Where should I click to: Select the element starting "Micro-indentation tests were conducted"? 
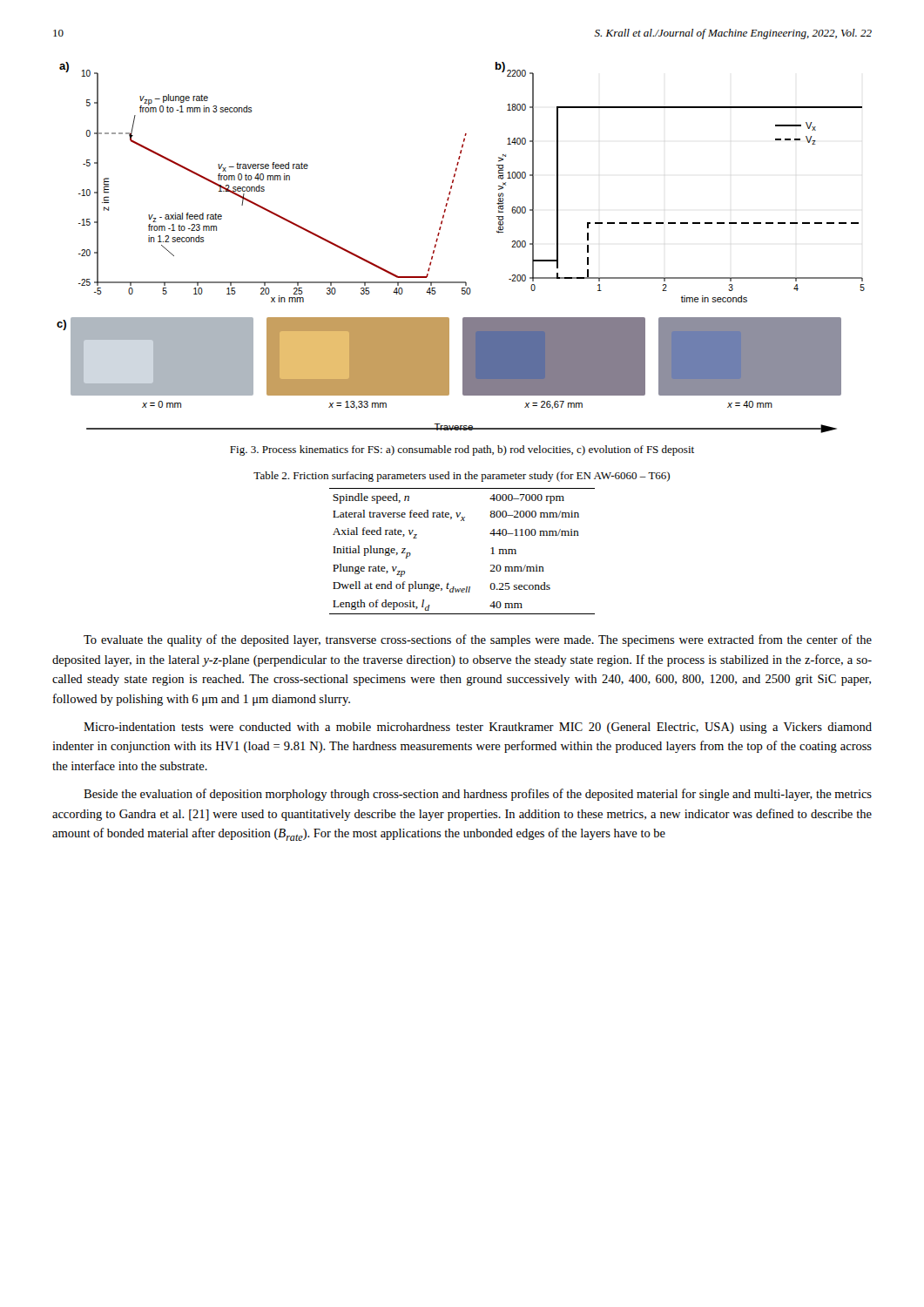coord(462,746)
